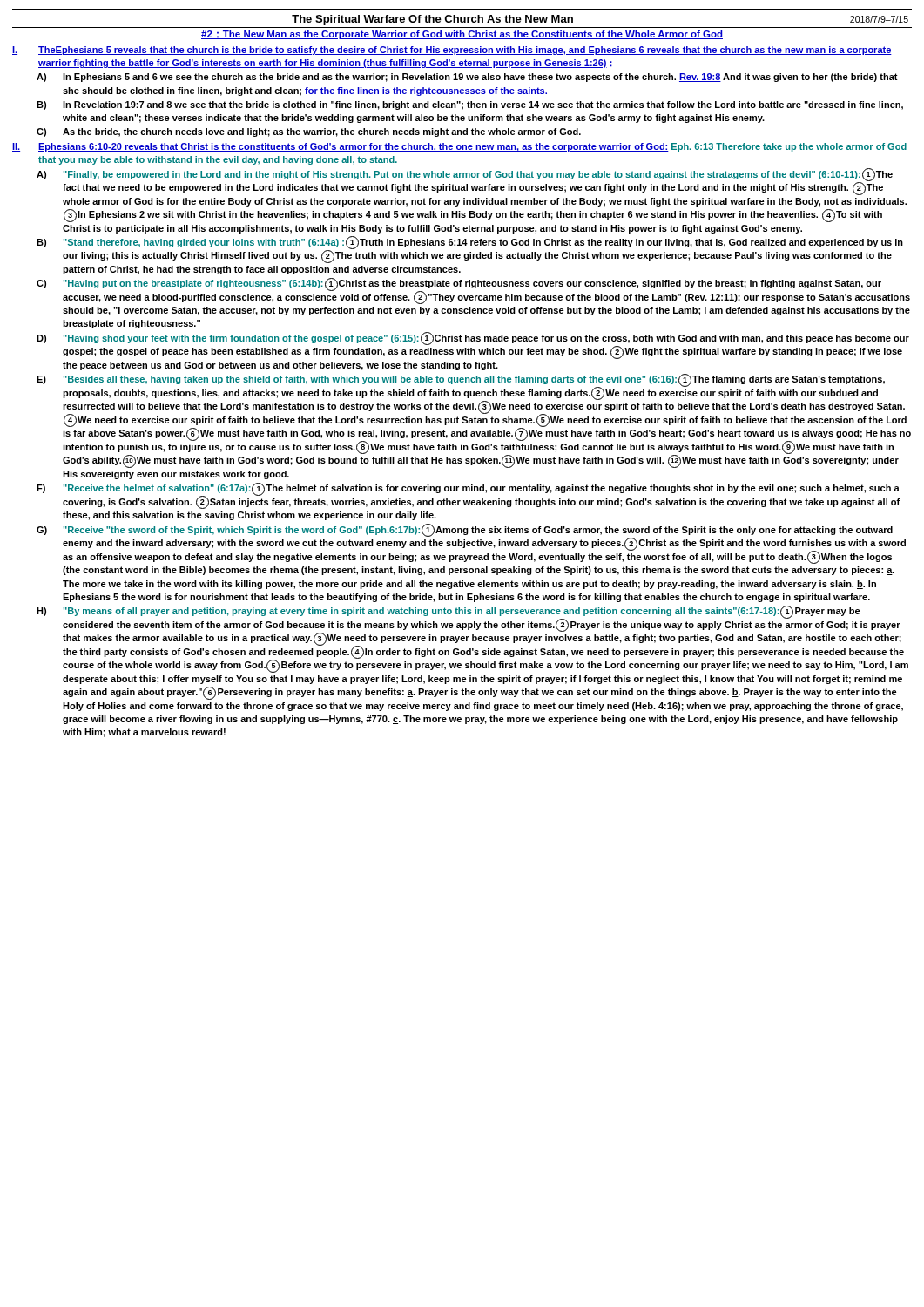Select the section header that reads "#2：The New Man as the"
The image size is (924, 1307).
pos(462,34)
